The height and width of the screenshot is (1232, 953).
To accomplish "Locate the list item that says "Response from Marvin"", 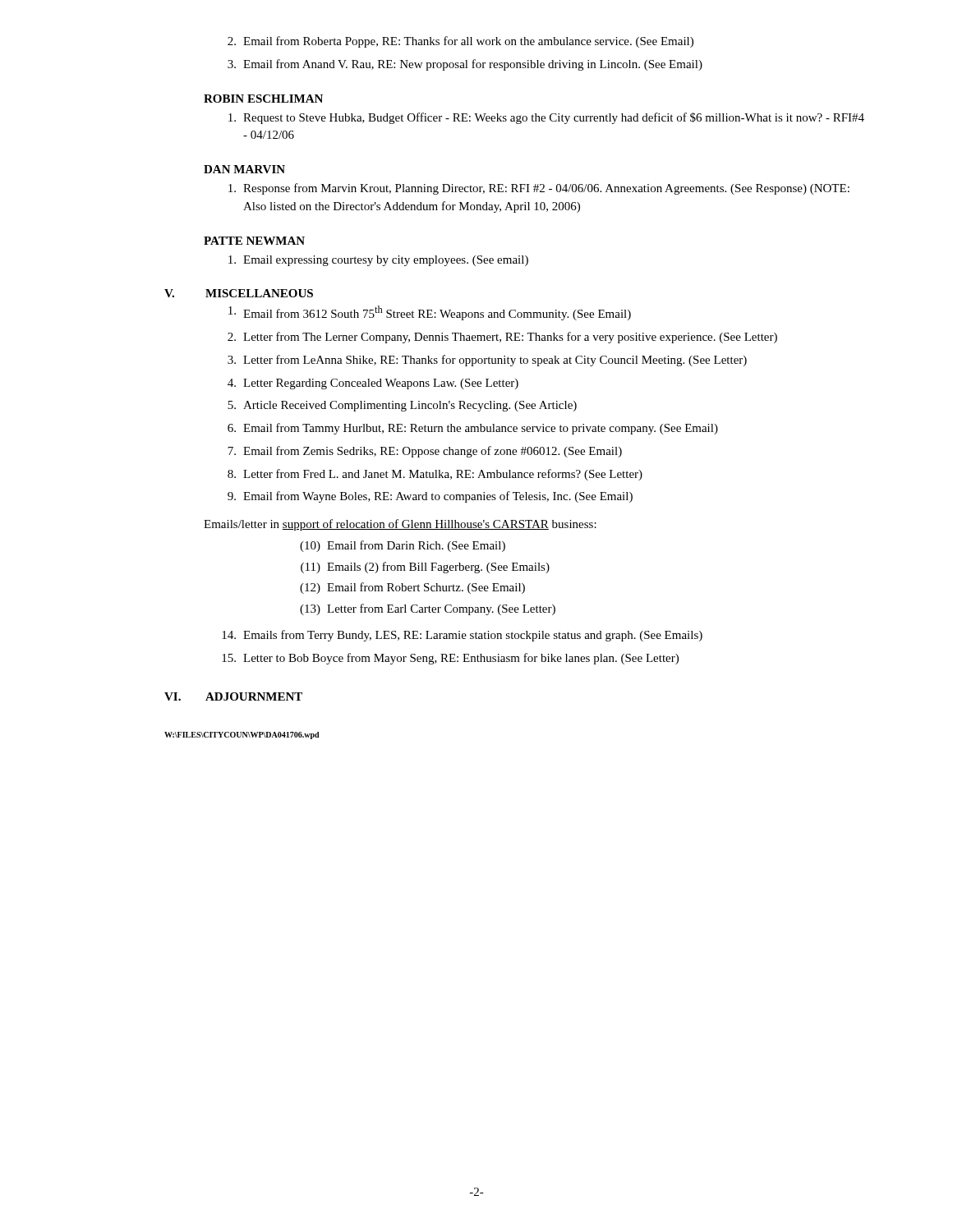I will [x=537, y=198].
